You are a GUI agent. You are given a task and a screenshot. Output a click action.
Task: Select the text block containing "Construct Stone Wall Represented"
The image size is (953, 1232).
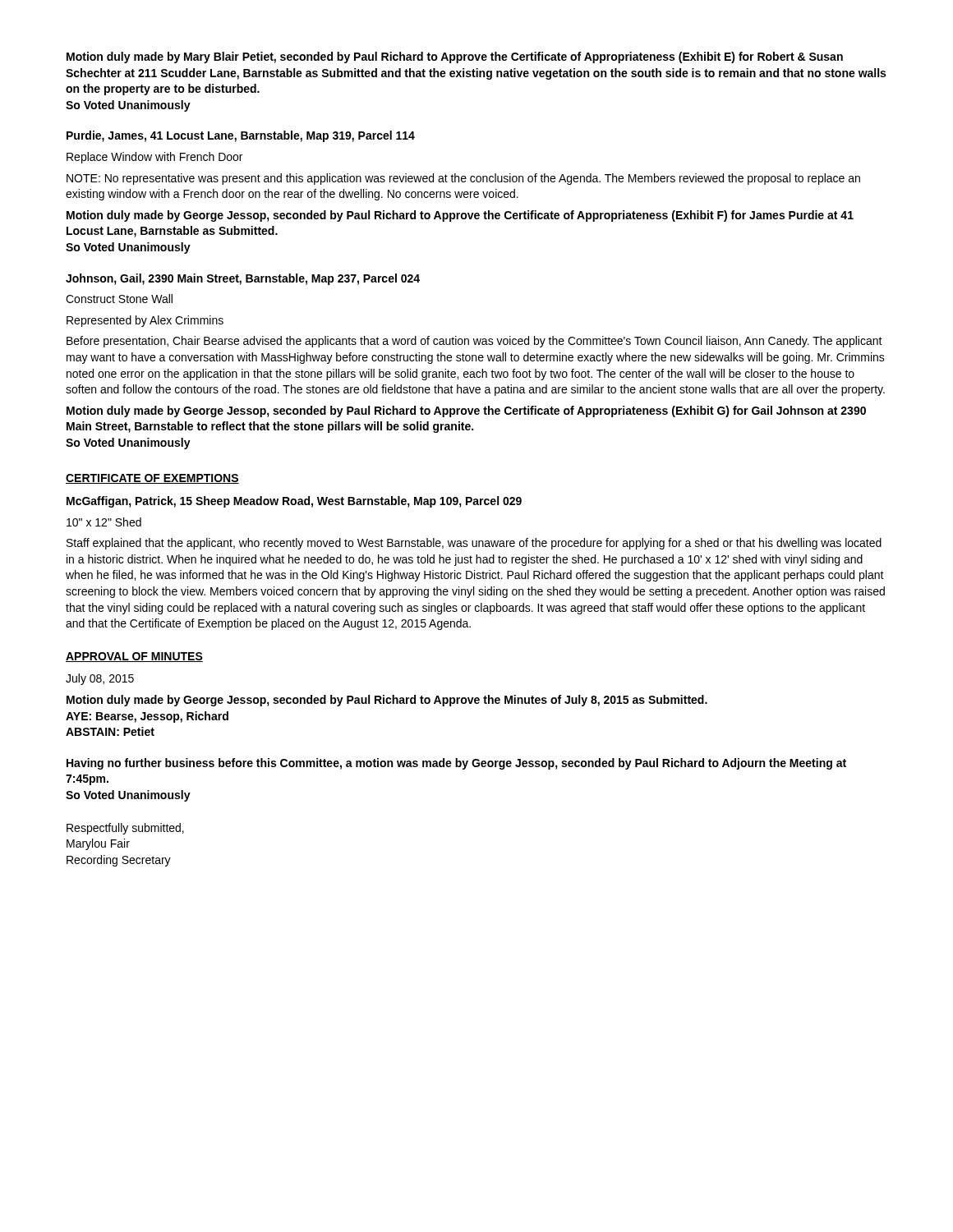coord(476,372)
